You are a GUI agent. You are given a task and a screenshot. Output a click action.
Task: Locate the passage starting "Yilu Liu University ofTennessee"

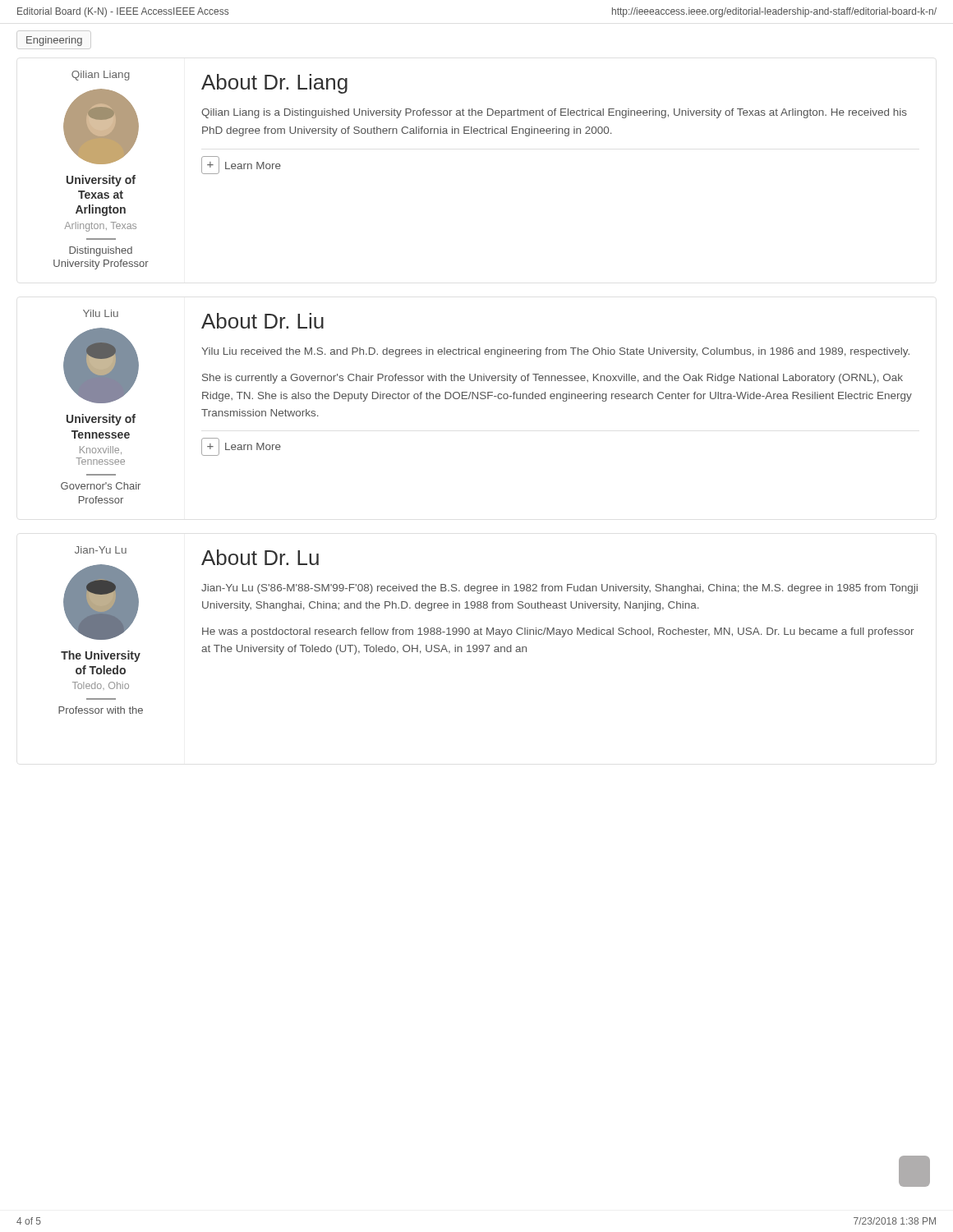pos(476,408)
